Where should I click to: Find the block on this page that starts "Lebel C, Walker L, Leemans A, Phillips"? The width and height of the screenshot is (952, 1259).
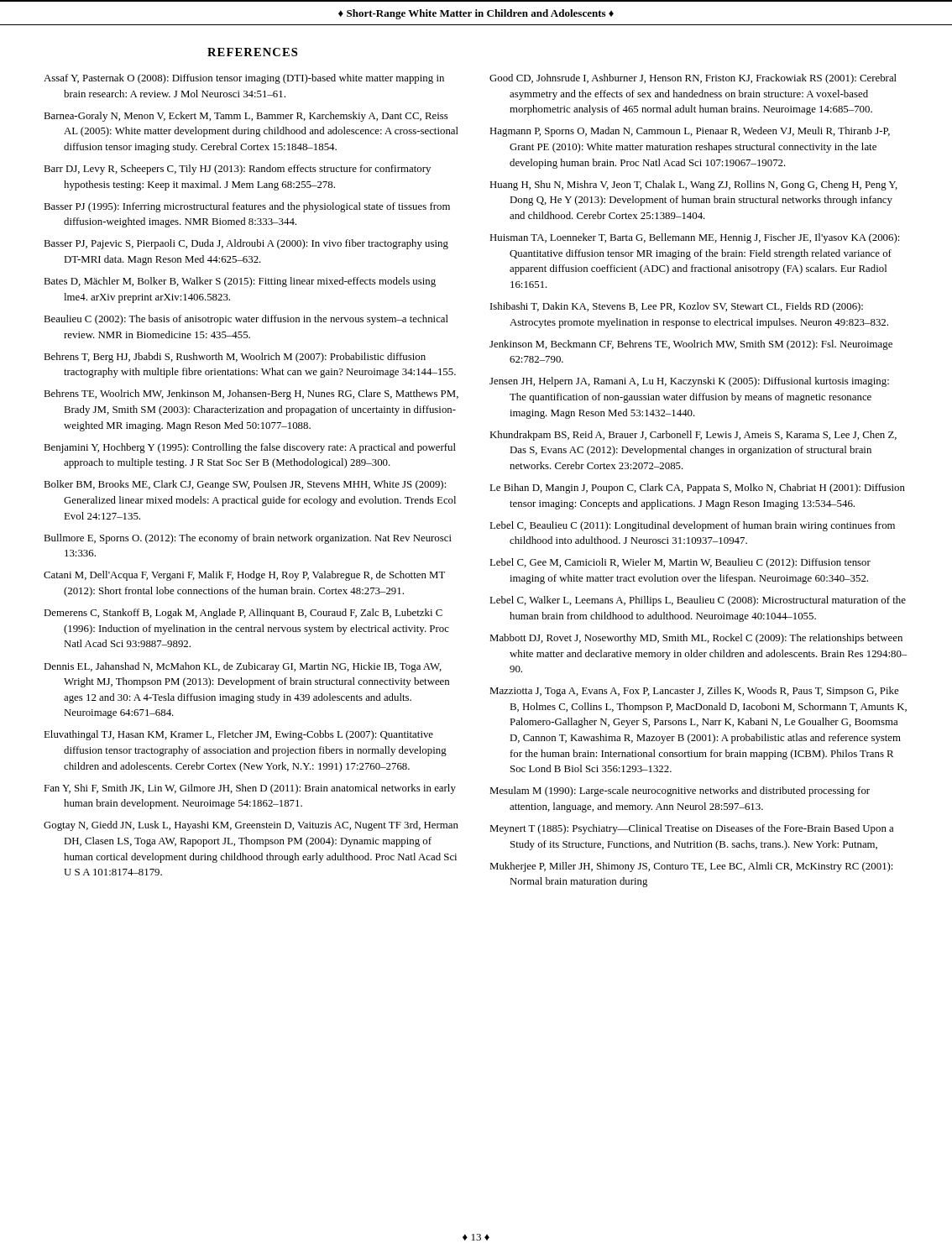[x=698, y=608]
